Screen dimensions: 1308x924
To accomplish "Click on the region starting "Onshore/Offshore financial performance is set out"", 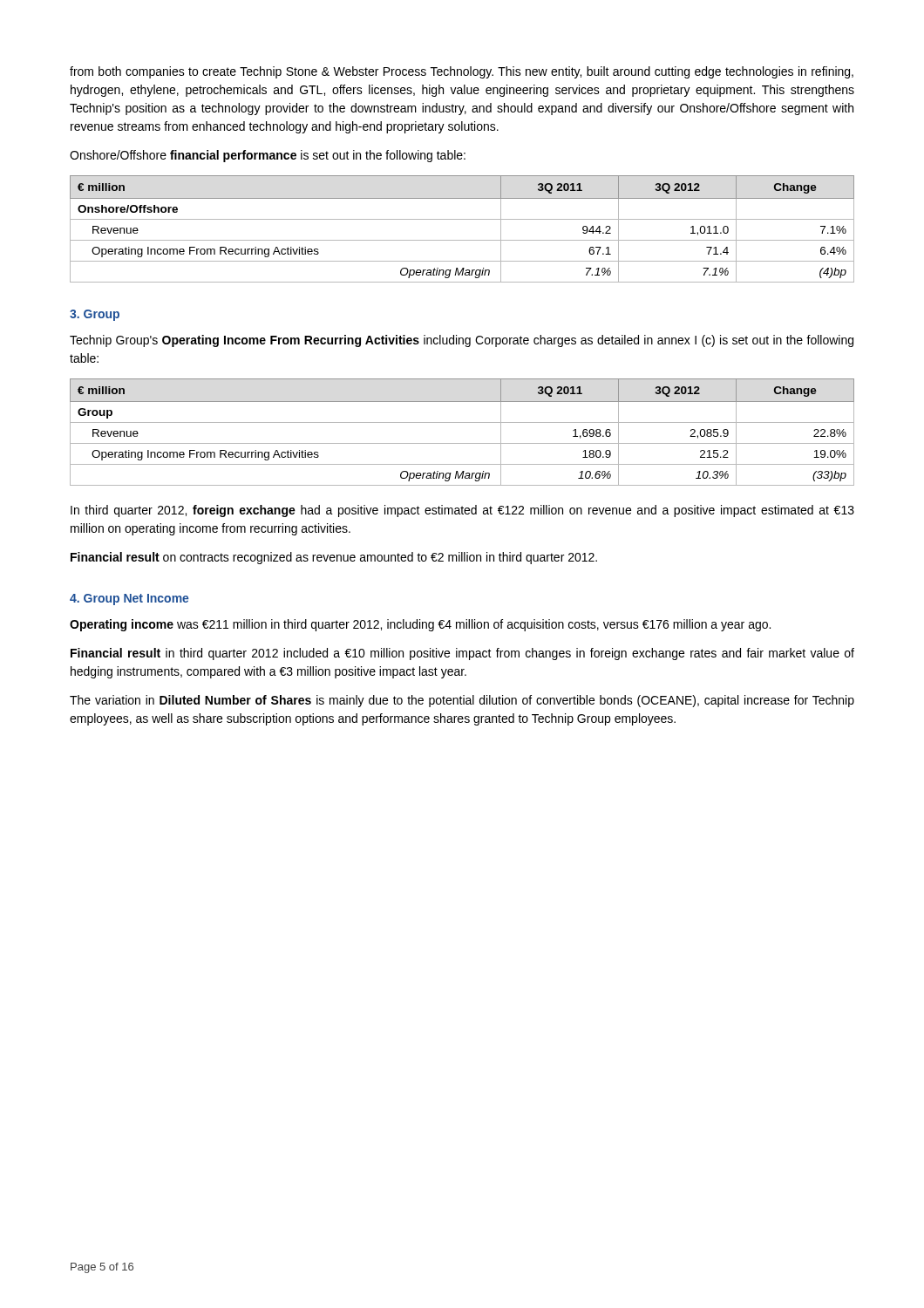I will click(x=462, y=156).
